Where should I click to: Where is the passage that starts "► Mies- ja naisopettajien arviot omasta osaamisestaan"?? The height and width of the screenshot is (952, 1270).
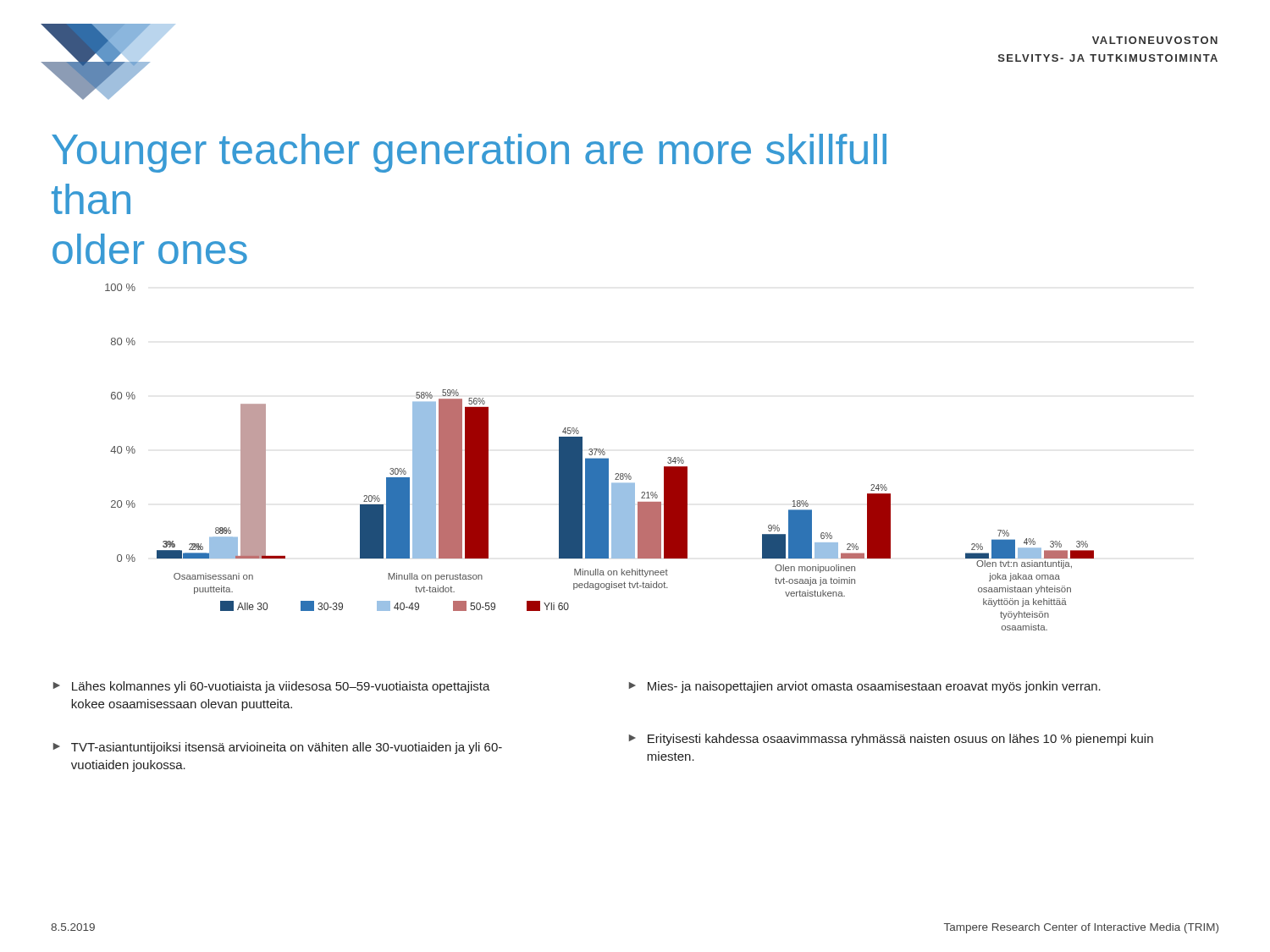coord(864,686)
